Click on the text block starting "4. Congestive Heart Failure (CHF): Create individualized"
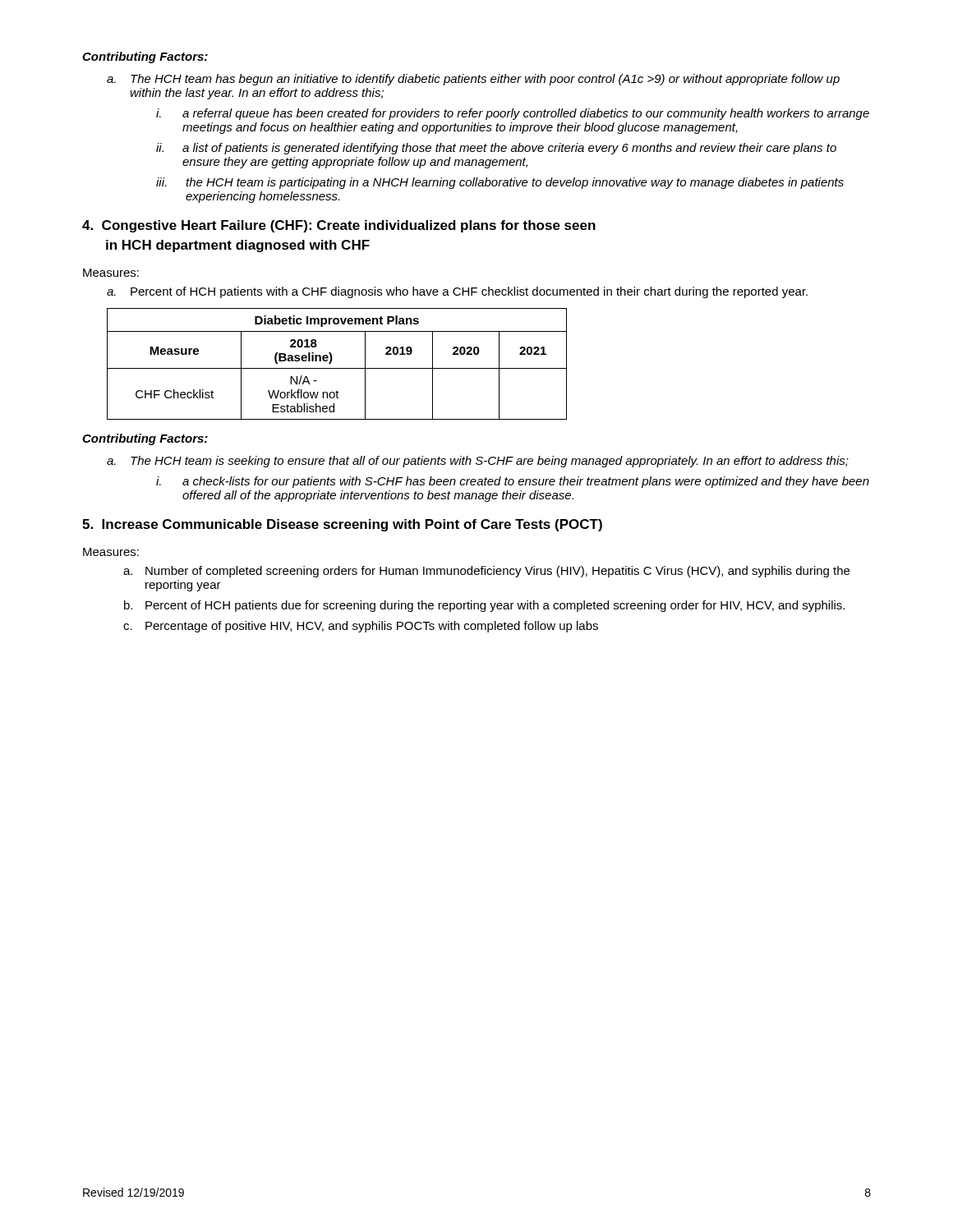The width and height of the screenshot is (953, 1232). point(339,225)
